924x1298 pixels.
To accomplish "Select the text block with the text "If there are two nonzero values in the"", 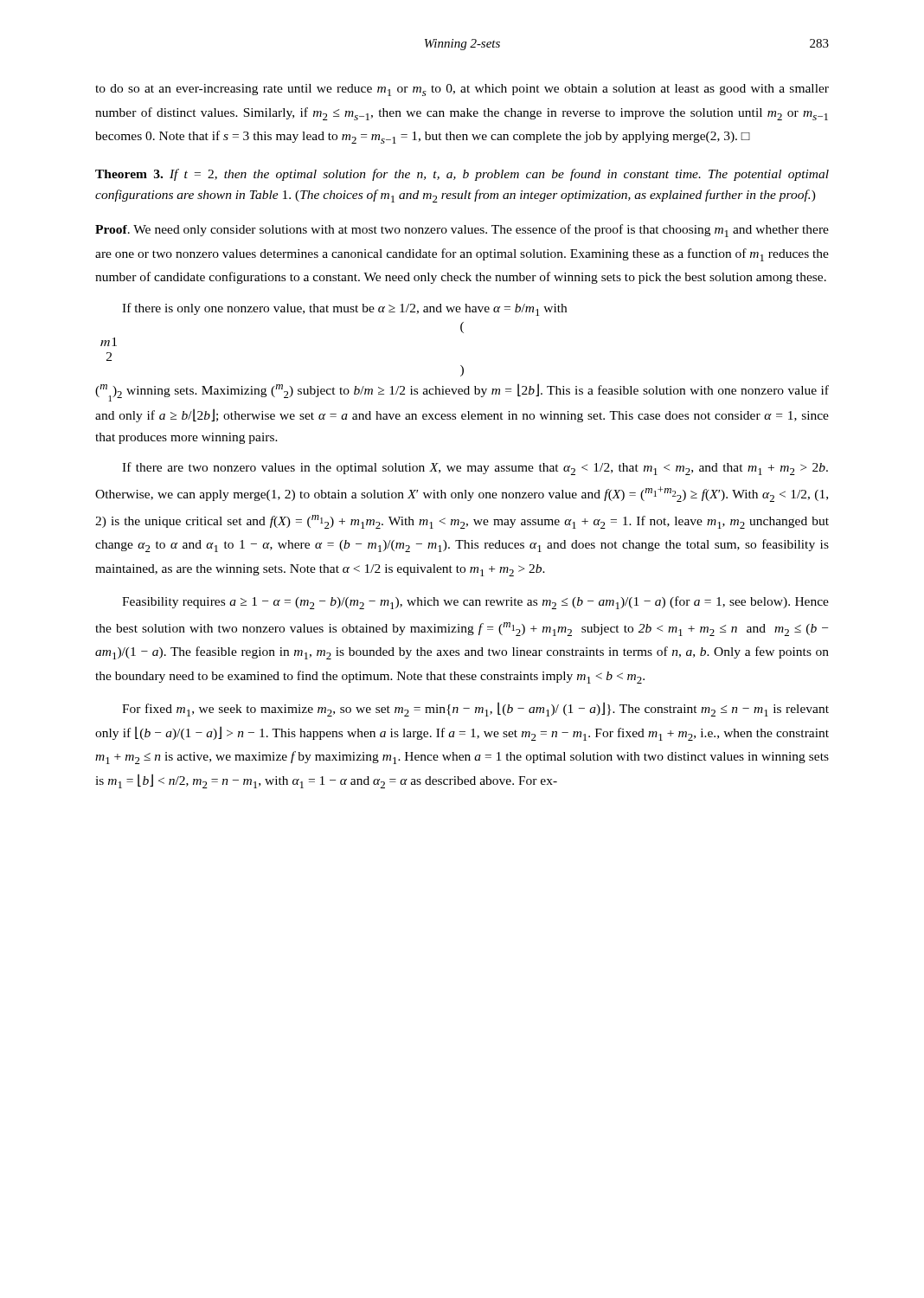I will (462, 520).
